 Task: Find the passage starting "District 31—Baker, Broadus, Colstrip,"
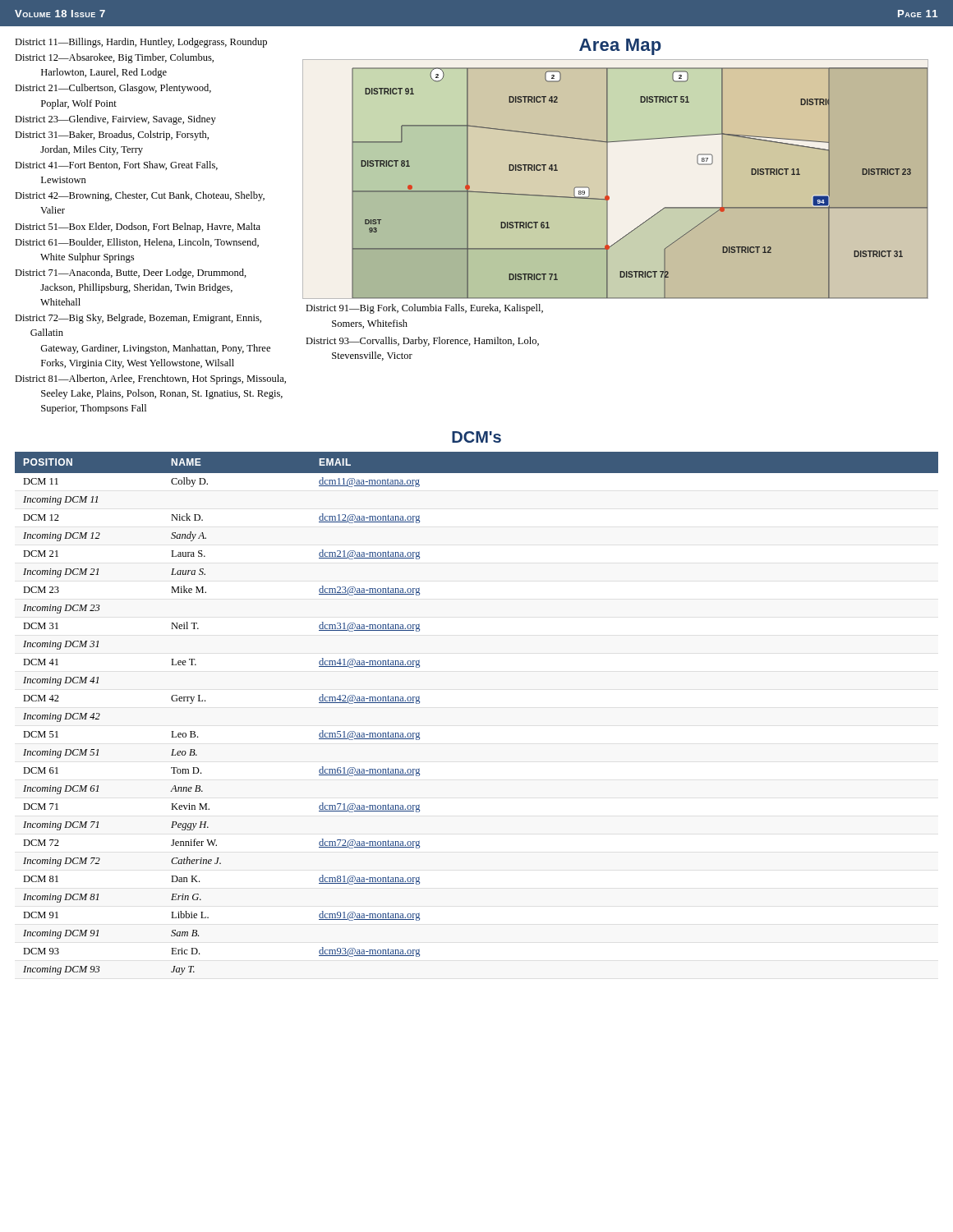(x=154, y=142)
